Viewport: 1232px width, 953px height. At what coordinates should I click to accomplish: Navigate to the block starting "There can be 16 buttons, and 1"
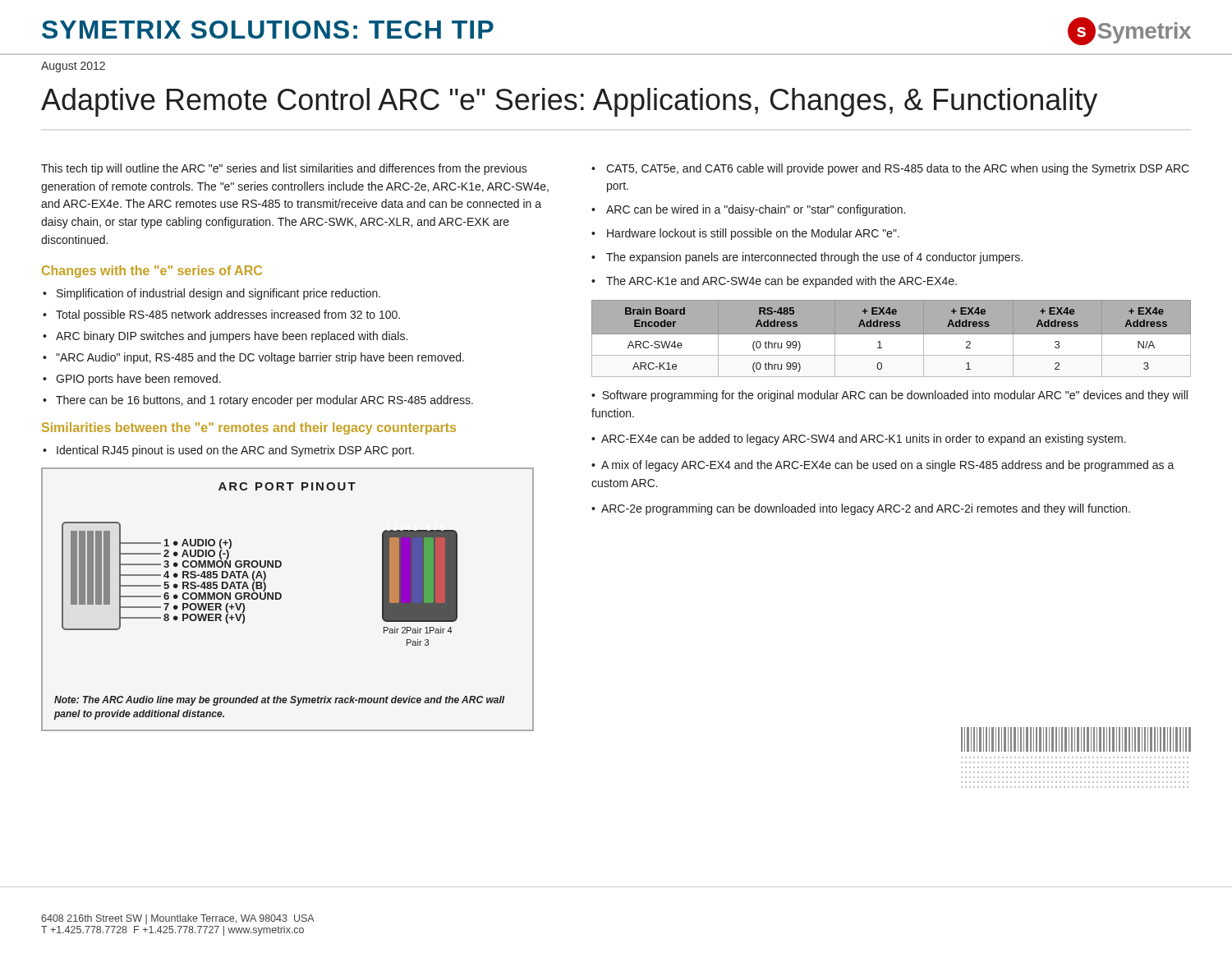265,400
